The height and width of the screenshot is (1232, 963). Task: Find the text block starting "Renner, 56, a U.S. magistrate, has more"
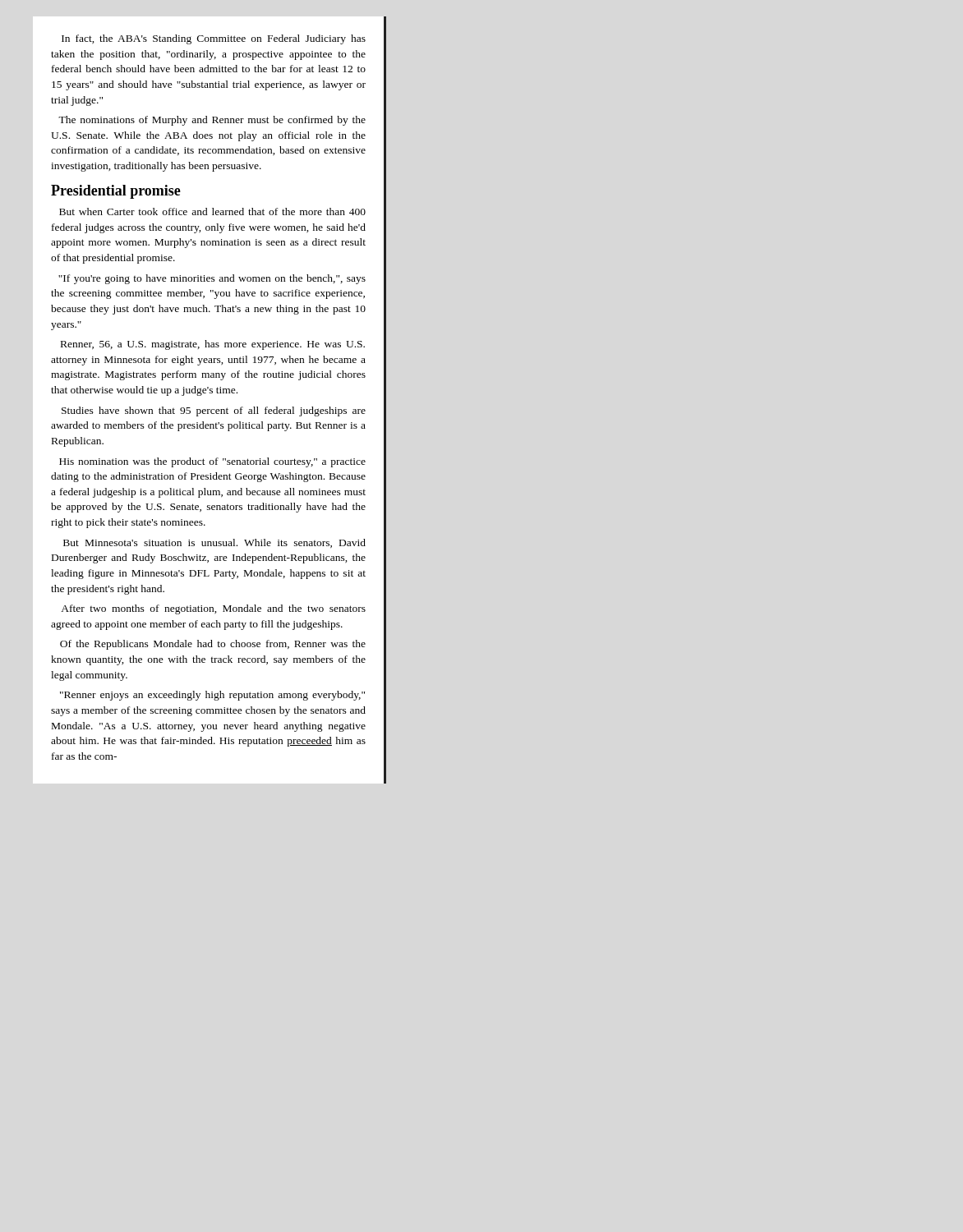click(208, 368)
